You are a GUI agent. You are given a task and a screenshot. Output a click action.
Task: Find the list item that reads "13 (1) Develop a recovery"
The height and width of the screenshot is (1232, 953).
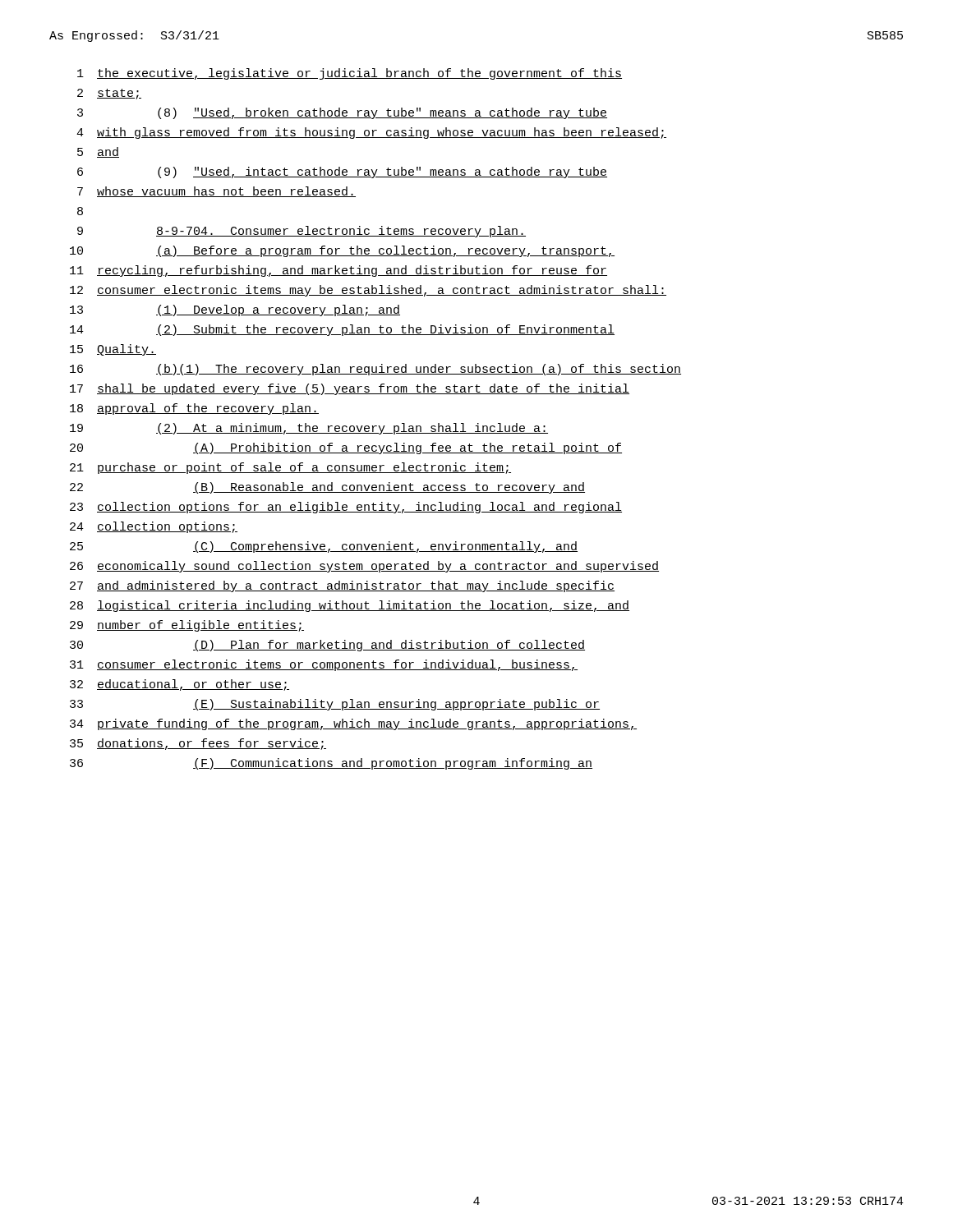pyautogui.click(x=235, y=310)
